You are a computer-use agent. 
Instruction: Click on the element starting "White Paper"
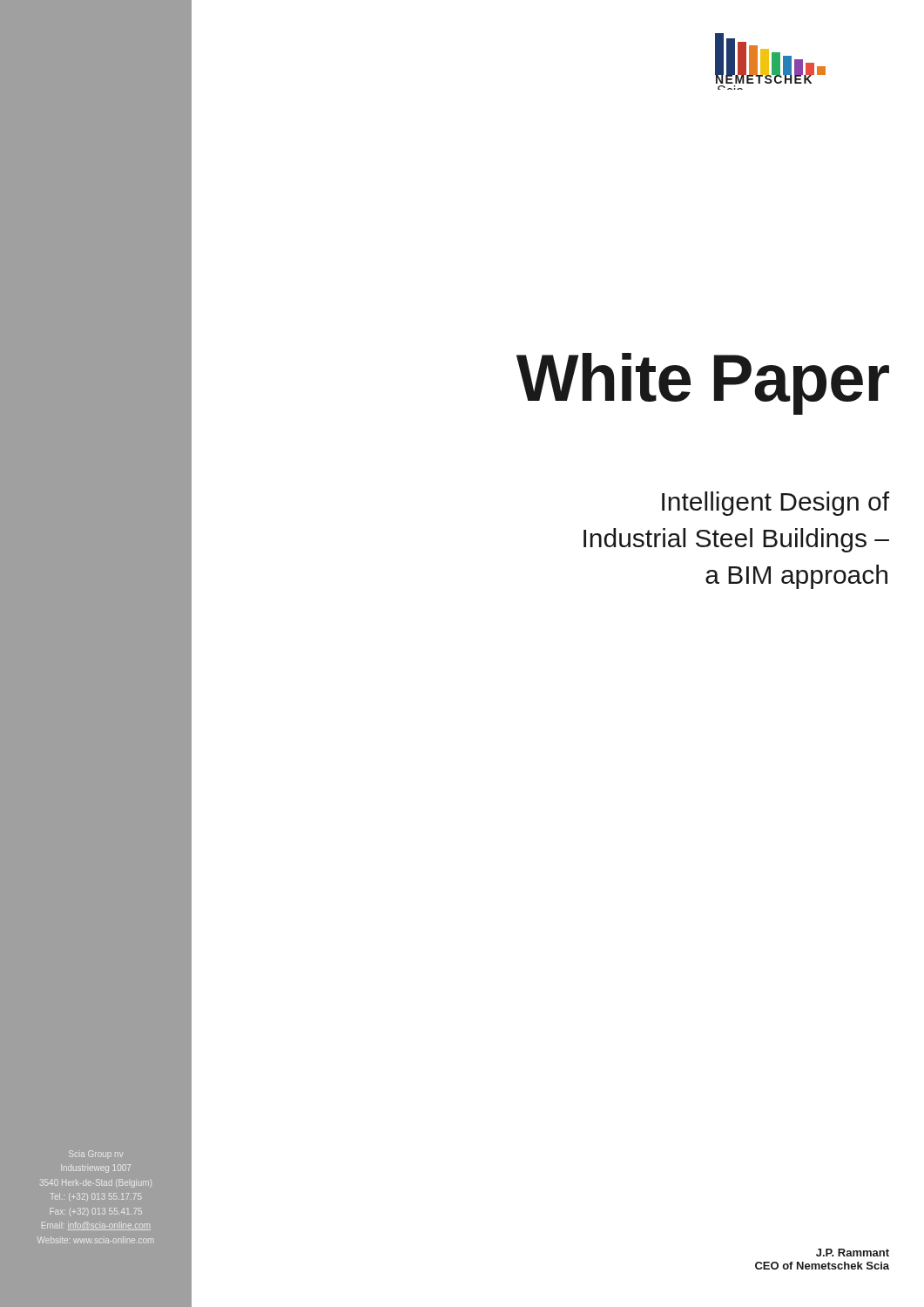703,378
